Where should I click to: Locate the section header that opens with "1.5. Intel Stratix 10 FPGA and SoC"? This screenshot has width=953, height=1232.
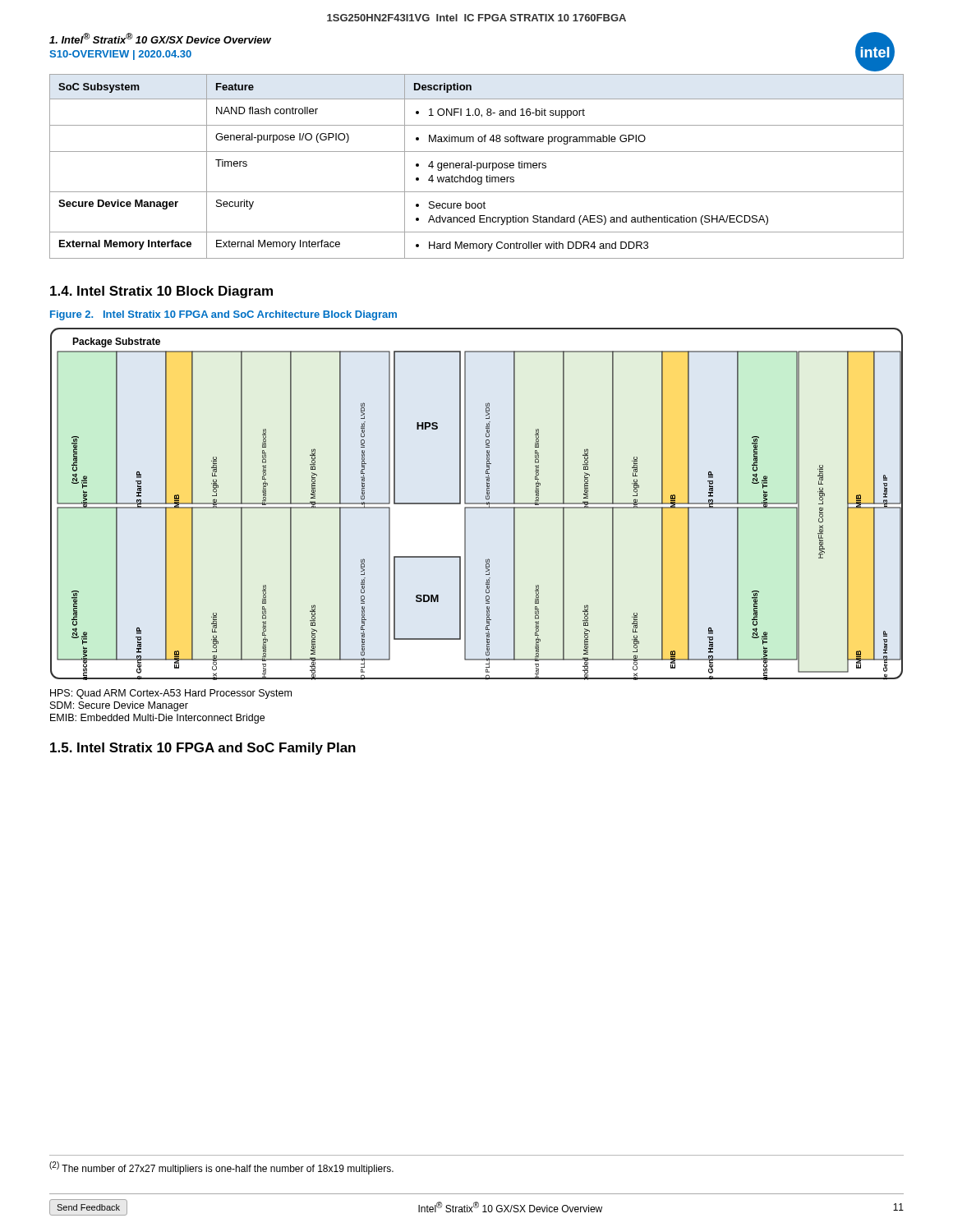tap(203, 748)
